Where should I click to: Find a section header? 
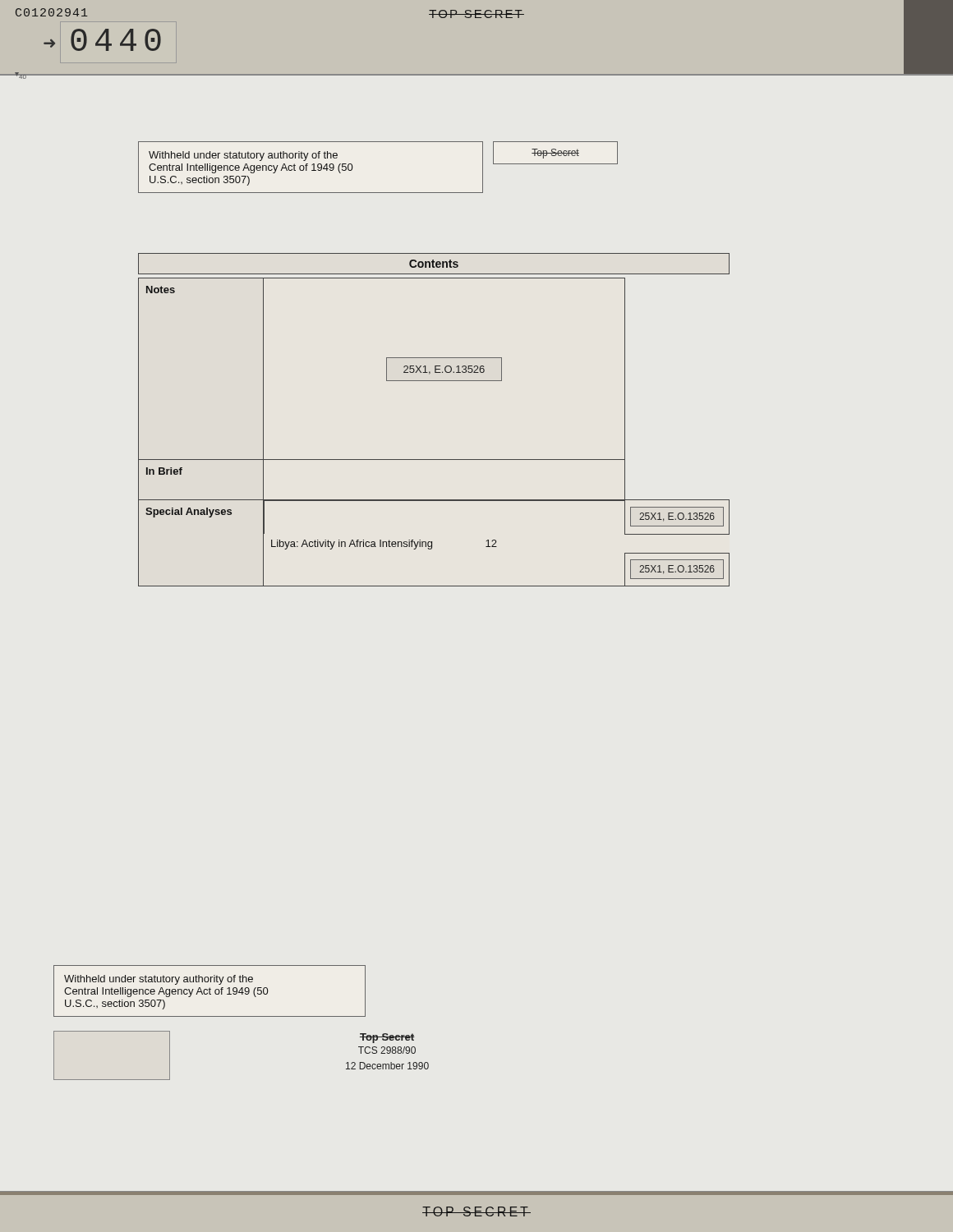[x=434, y=264]
